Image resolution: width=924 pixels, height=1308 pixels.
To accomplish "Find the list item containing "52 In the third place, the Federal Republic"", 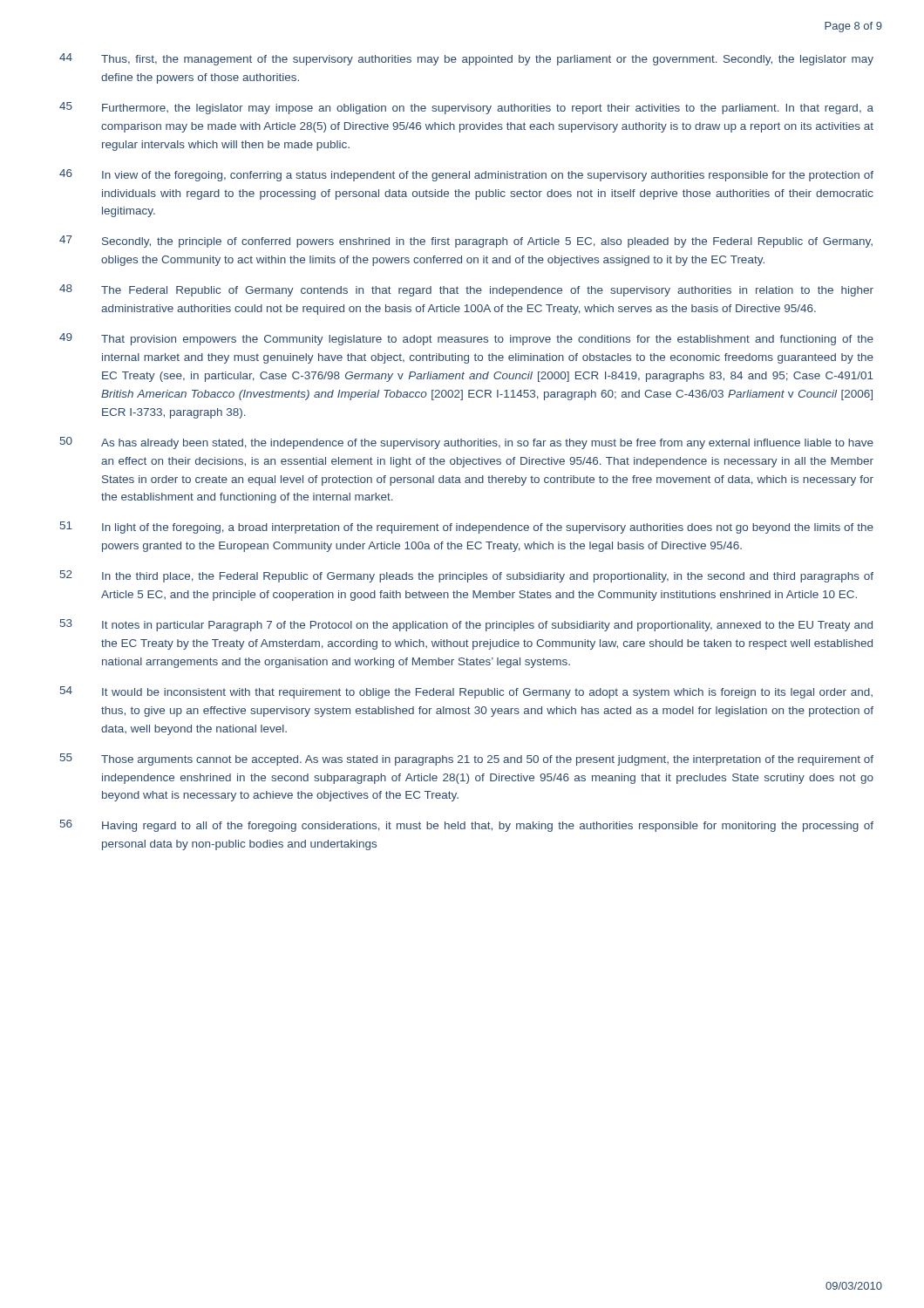I will tap(466, 586).
